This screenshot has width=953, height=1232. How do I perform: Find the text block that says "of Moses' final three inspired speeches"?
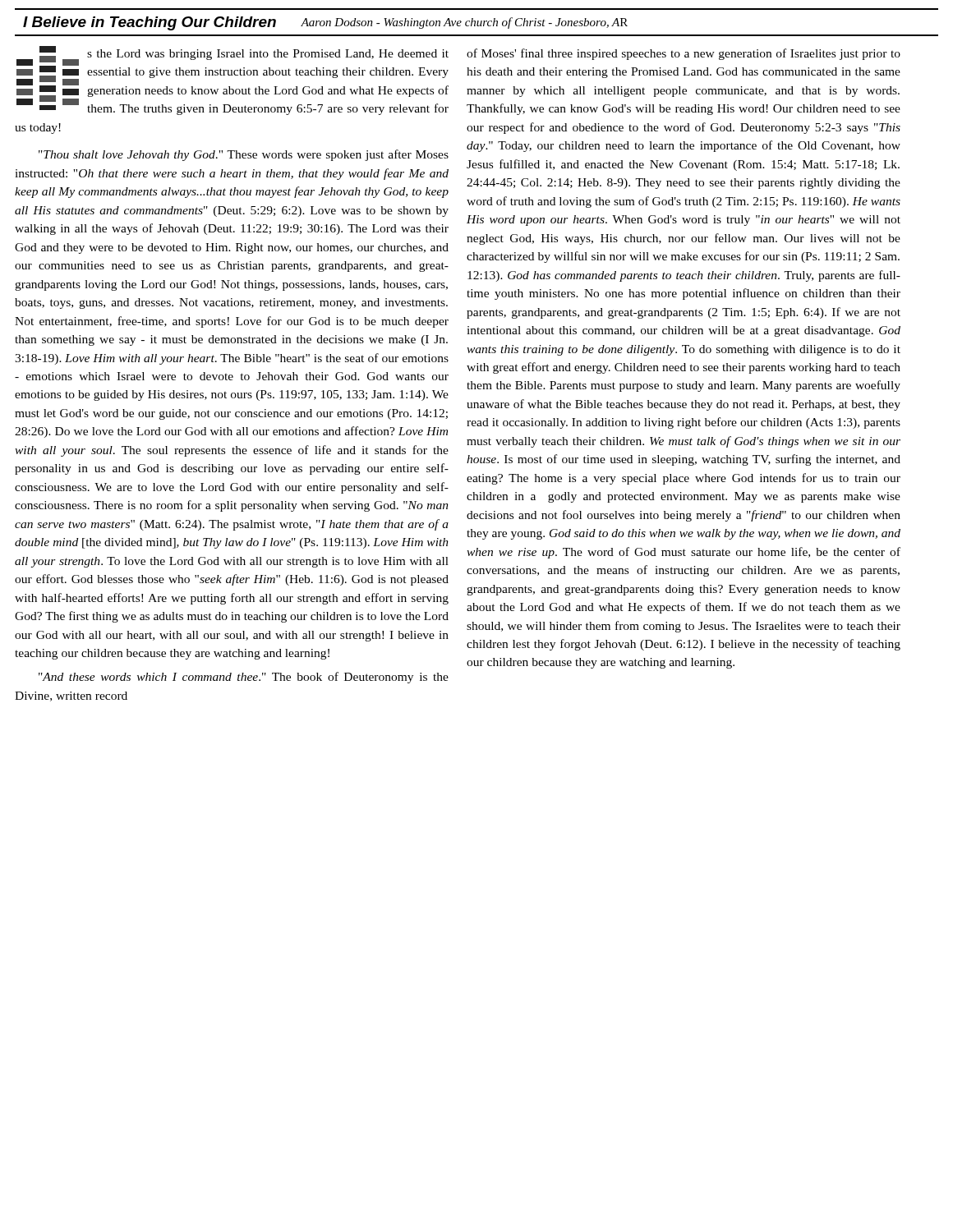click(x=684, y=358)
